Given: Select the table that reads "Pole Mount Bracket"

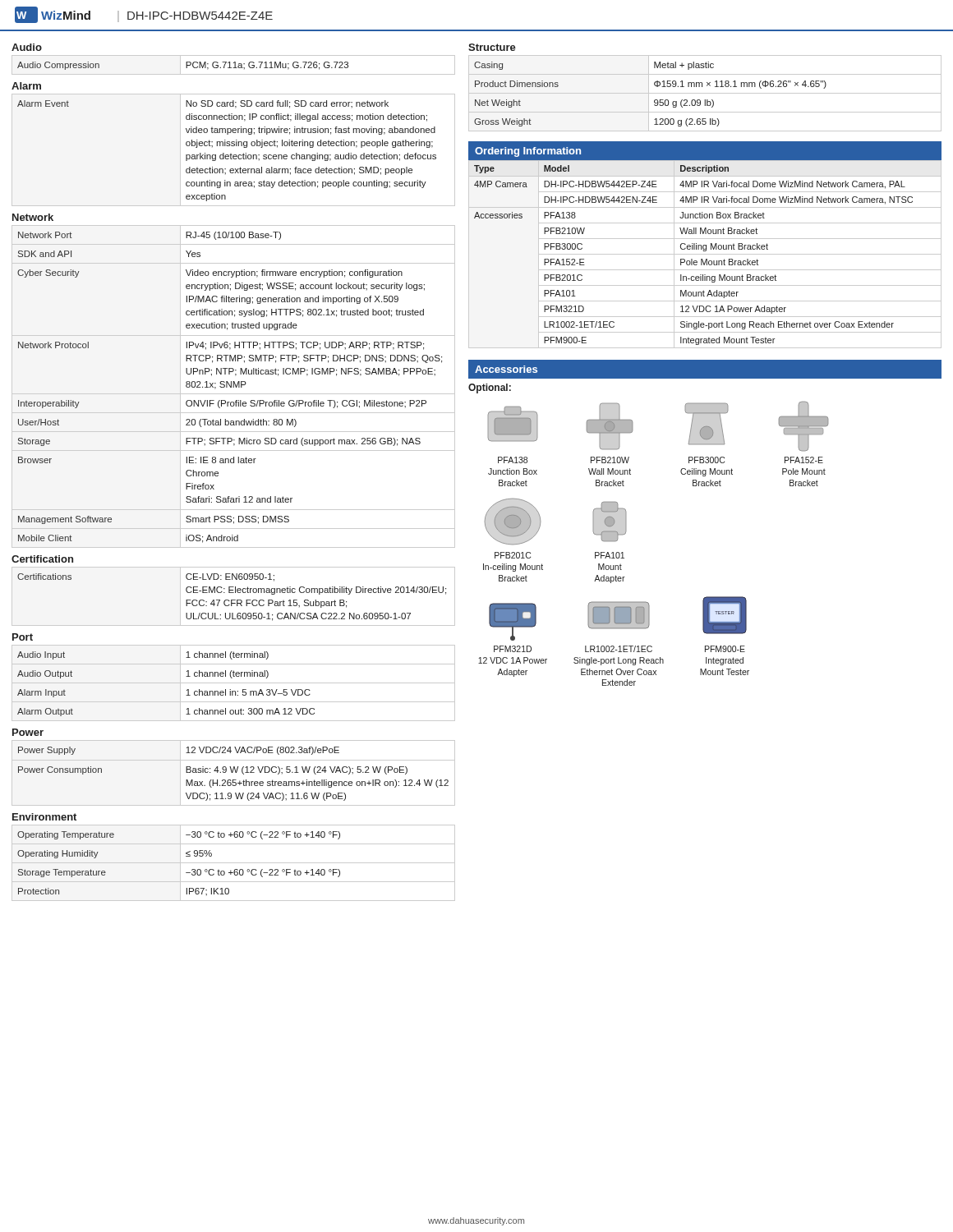Looking at the screenshot, I should click(x=705, y=254).
